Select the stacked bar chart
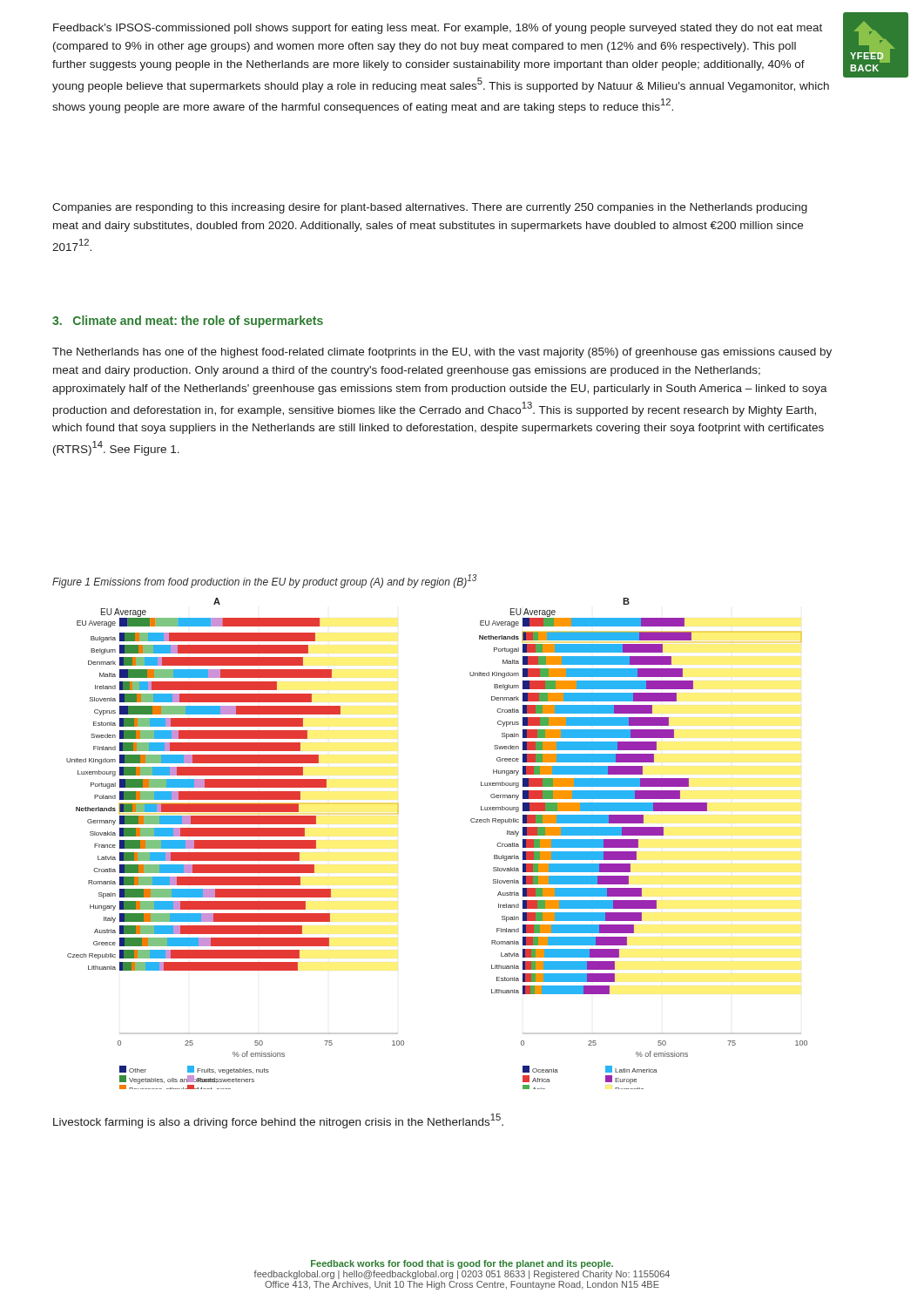The image size is (924, 1307). 469,841
